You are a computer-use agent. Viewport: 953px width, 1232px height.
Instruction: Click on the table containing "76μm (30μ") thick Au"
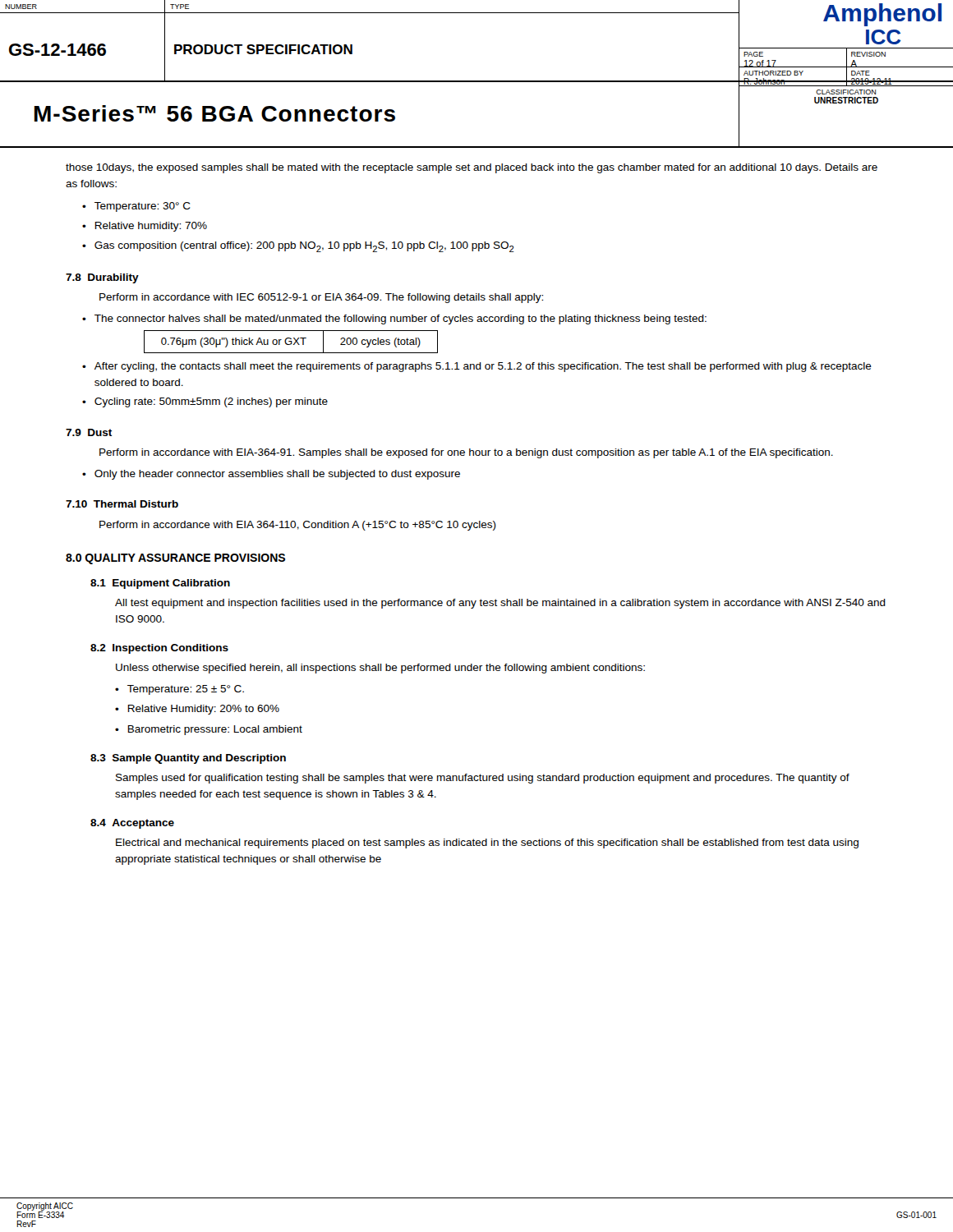[291, 342]
